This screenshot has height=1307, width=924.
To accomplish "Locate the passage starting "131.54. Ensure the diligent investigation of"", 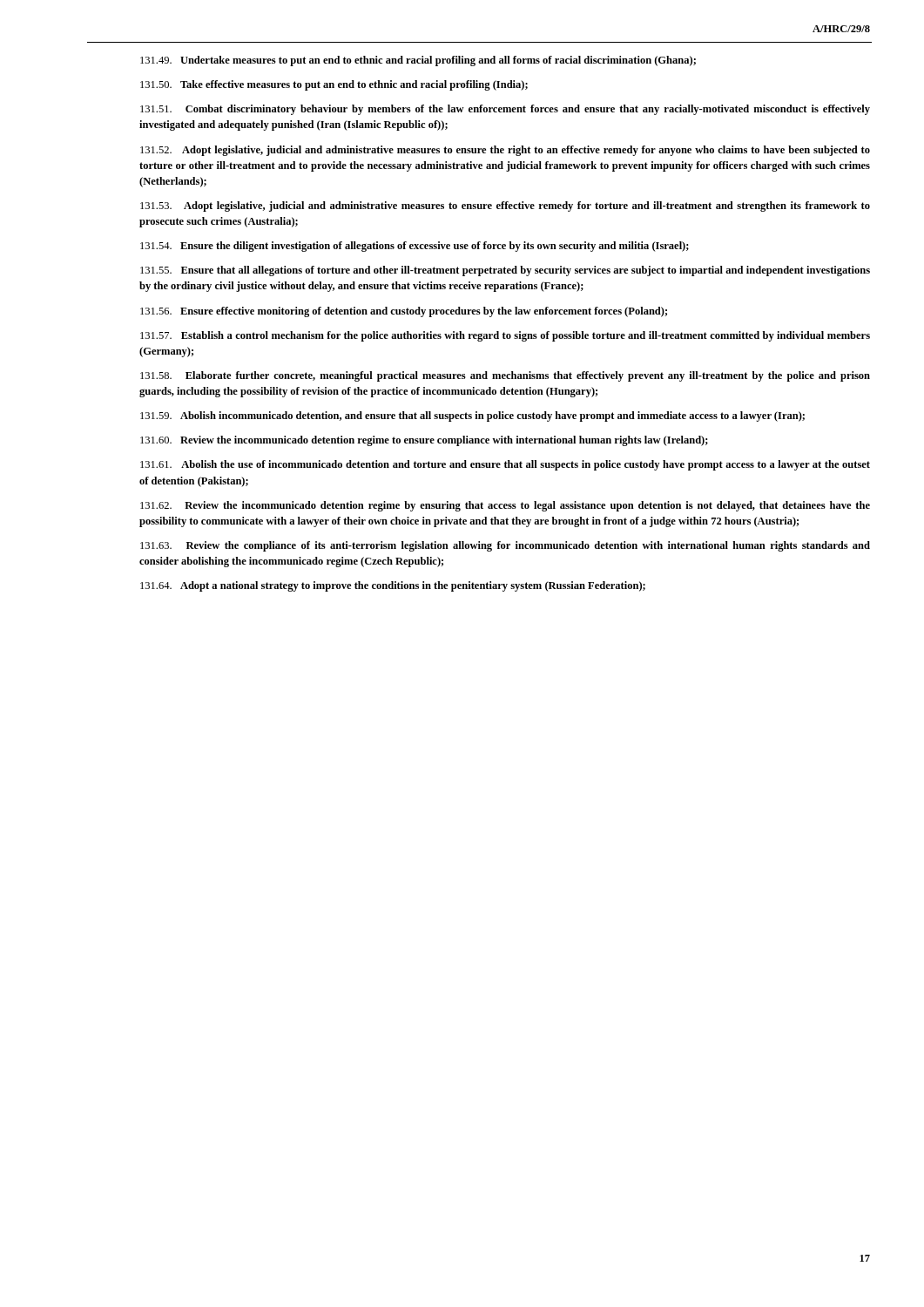I will 414,246.
